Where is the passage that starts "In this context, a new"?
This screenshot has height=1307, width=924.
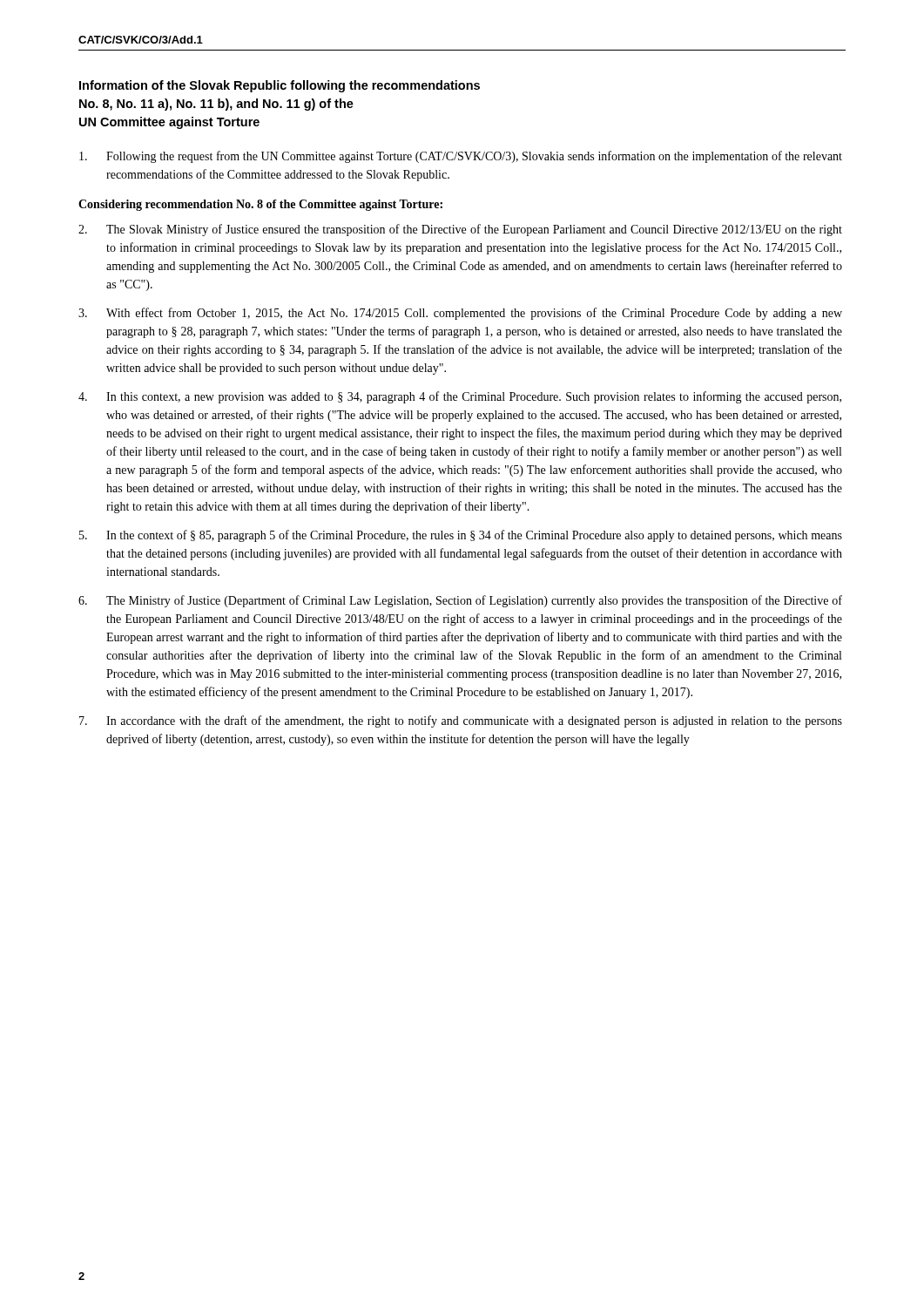(x=460, y=452)
